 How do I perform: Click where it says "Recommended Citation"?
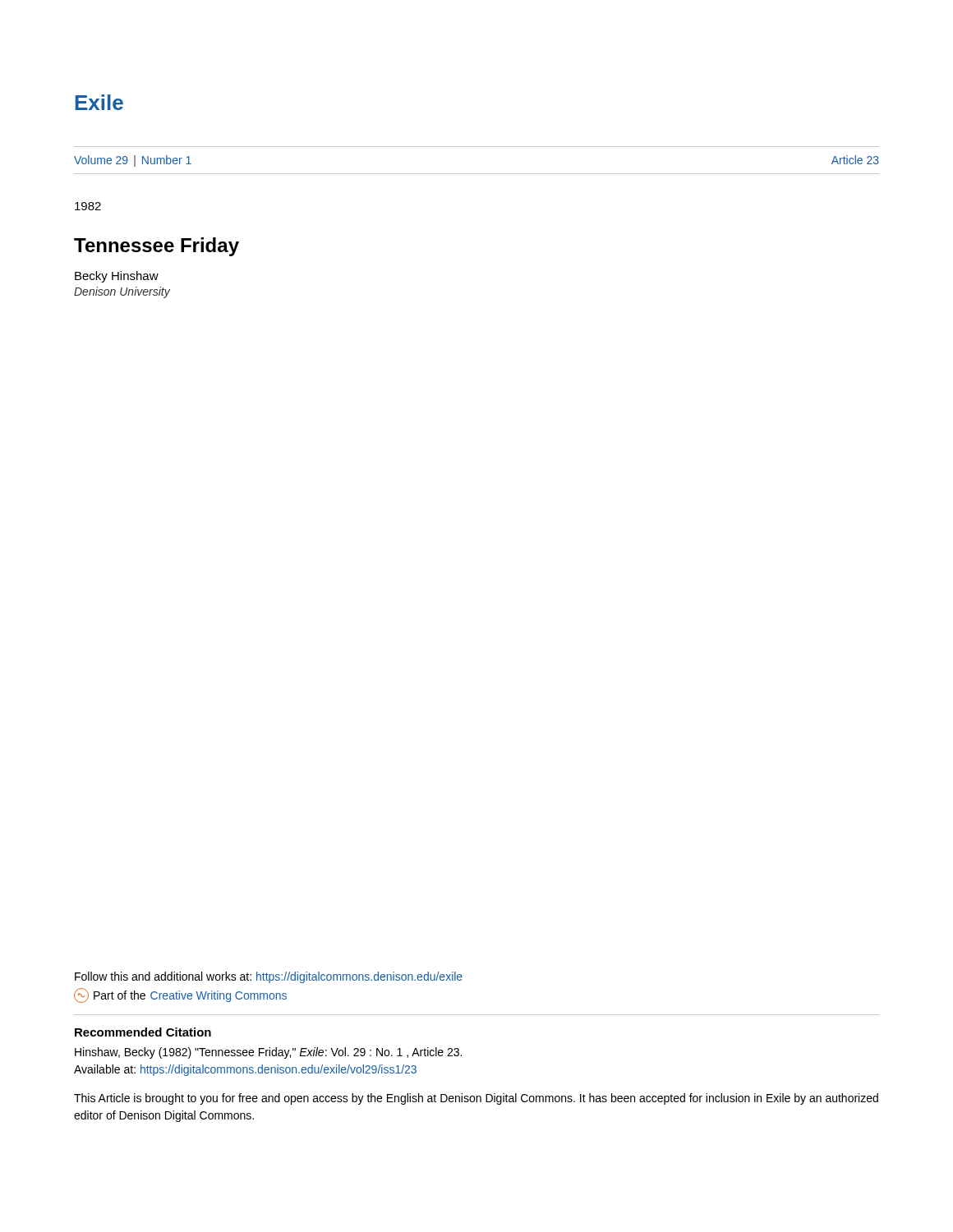[x=143, y=1032]
